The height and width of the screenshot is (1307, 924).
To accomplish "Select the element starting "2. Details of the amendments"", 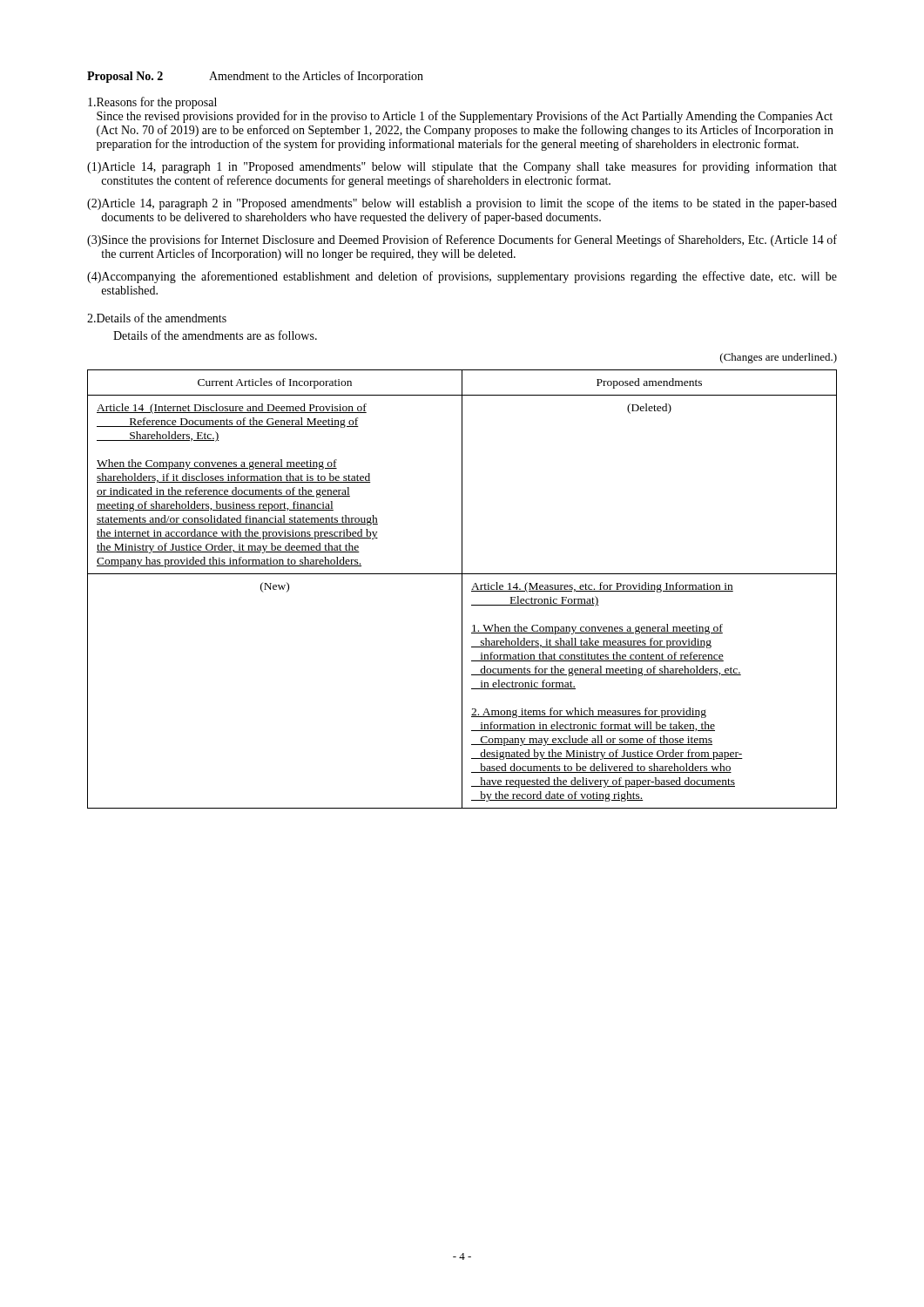I will tap(157, 318).
